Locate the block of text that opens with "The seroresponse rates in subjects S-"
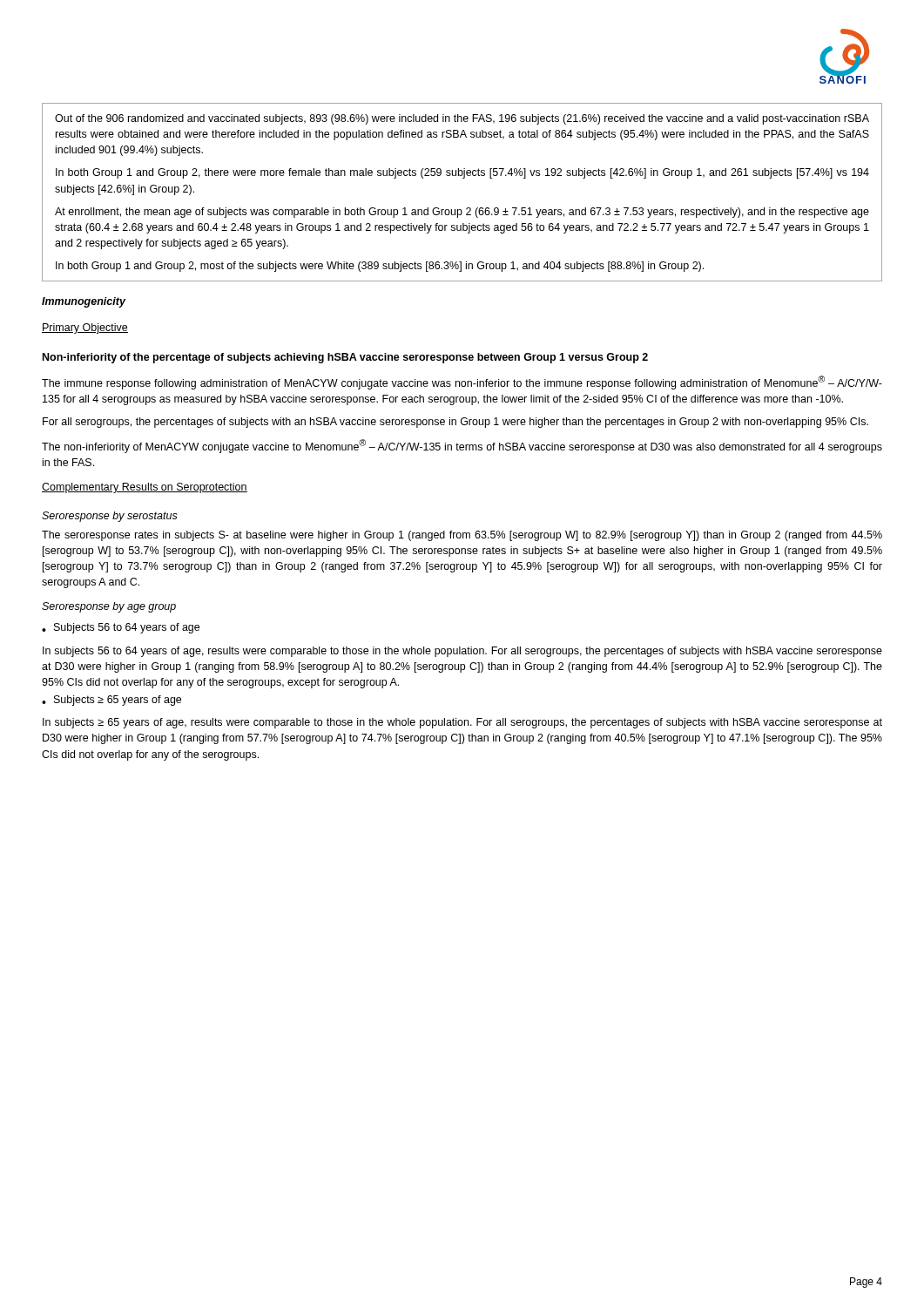 coord(462,558)
